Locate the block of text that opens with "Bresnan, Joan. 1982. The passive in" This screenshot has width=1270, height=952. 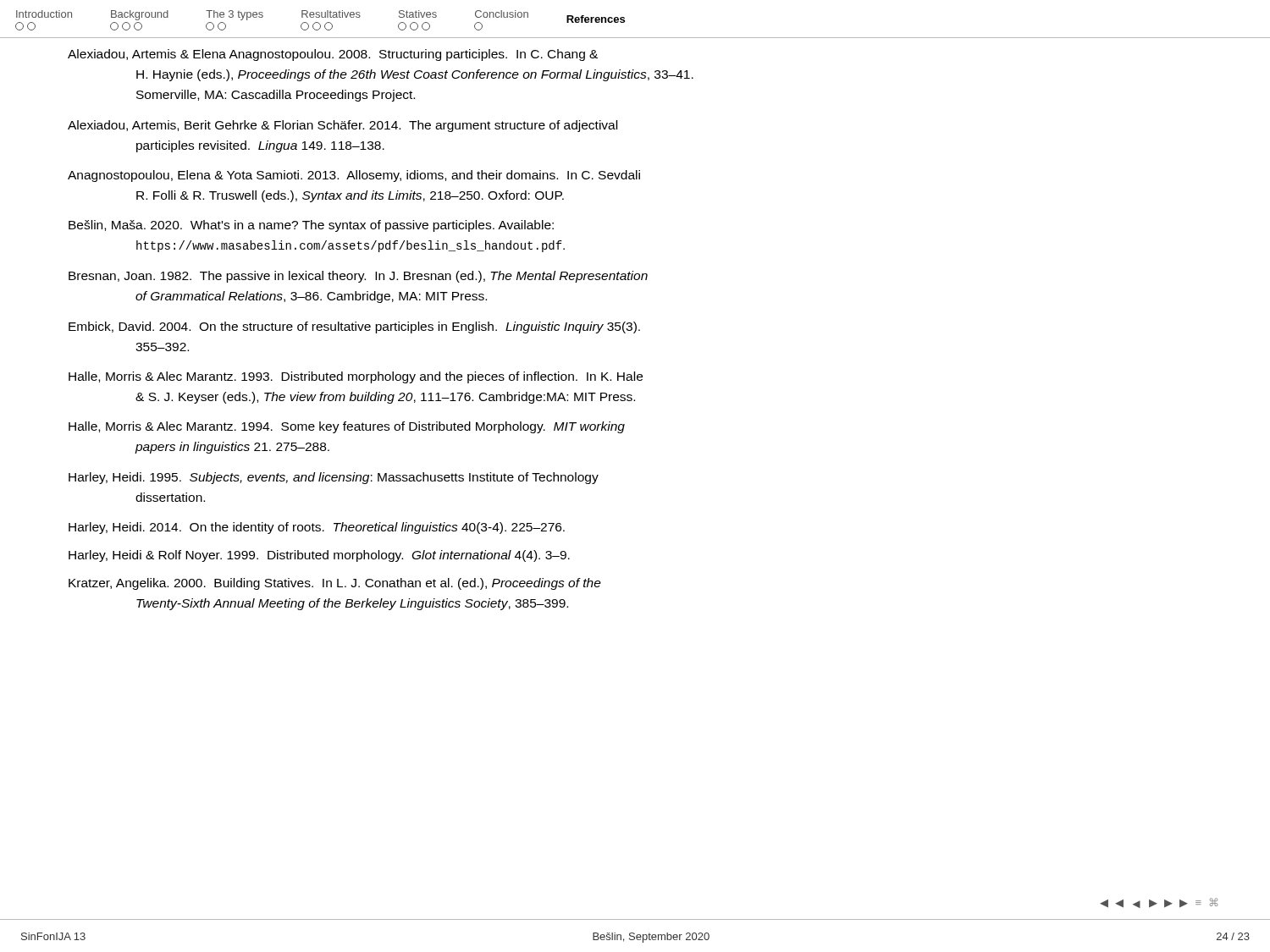[643, 288]
